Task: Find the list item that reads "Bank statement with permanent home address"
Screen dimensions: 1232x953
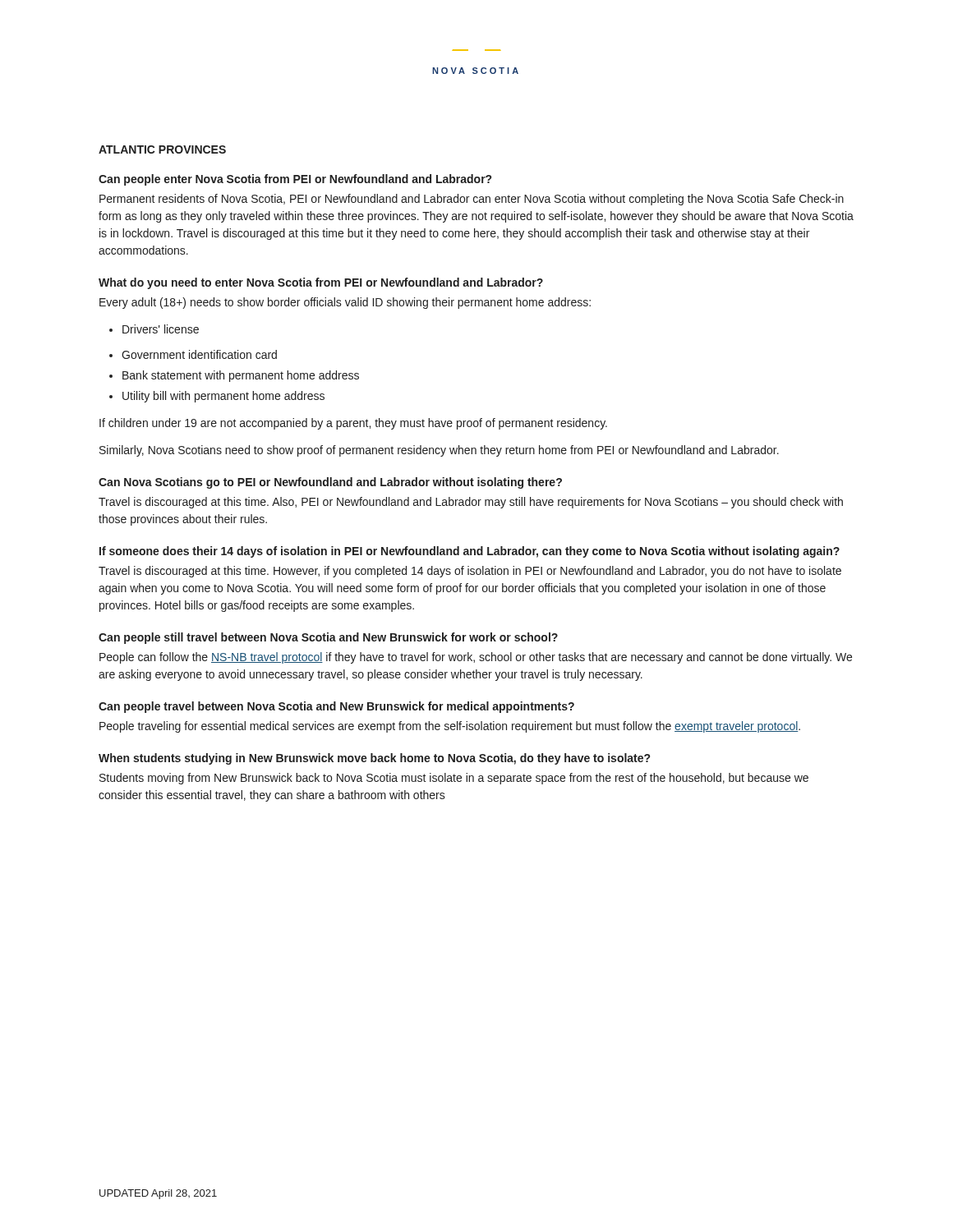Action: (234, 376)
